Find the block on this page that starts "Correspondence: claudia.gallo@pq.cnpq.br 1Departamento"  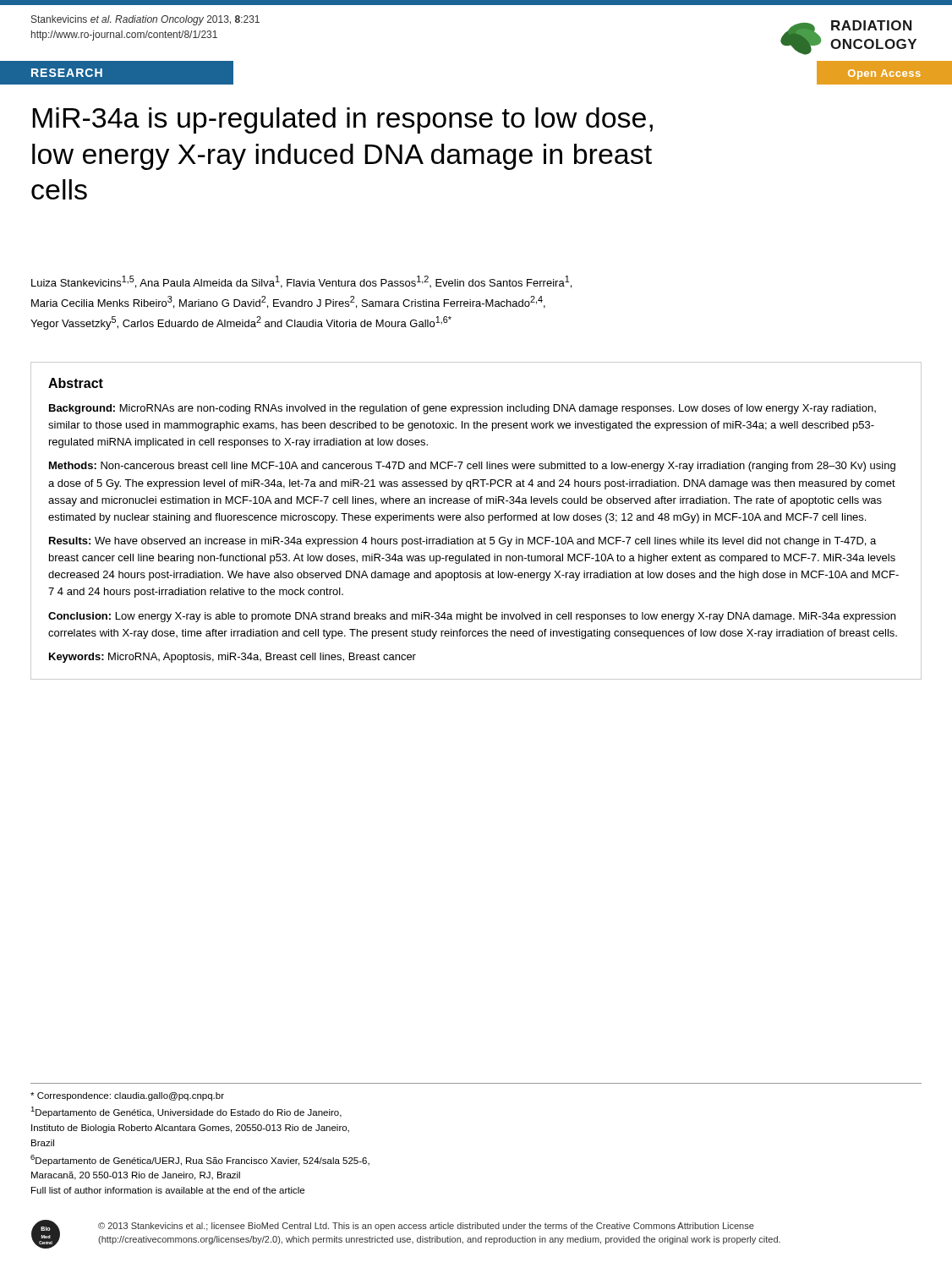[x=127, y=1096]
